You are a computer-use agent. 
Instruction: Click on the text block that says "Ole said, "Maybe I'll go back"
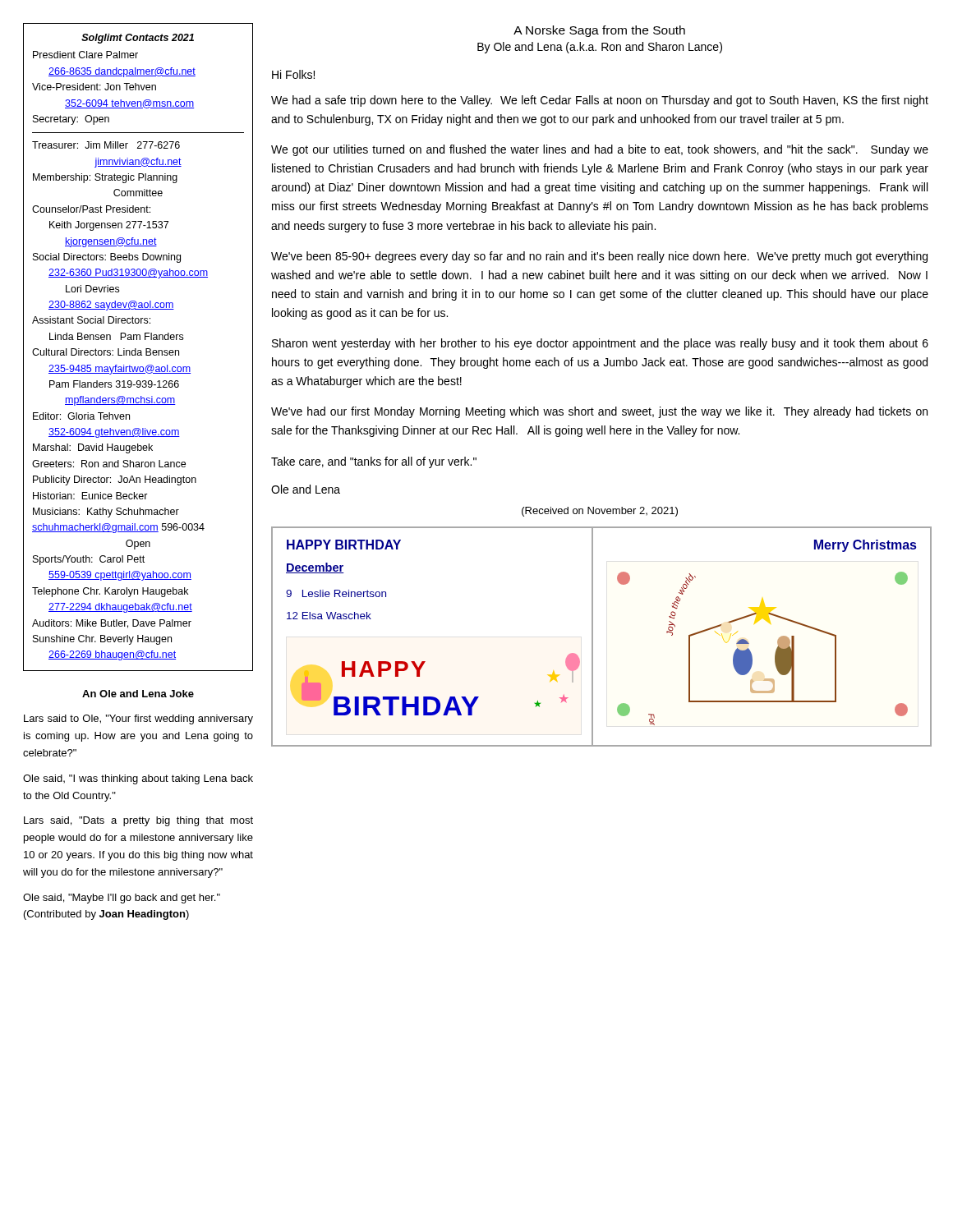pyautogui.click(x=122, y=906)
